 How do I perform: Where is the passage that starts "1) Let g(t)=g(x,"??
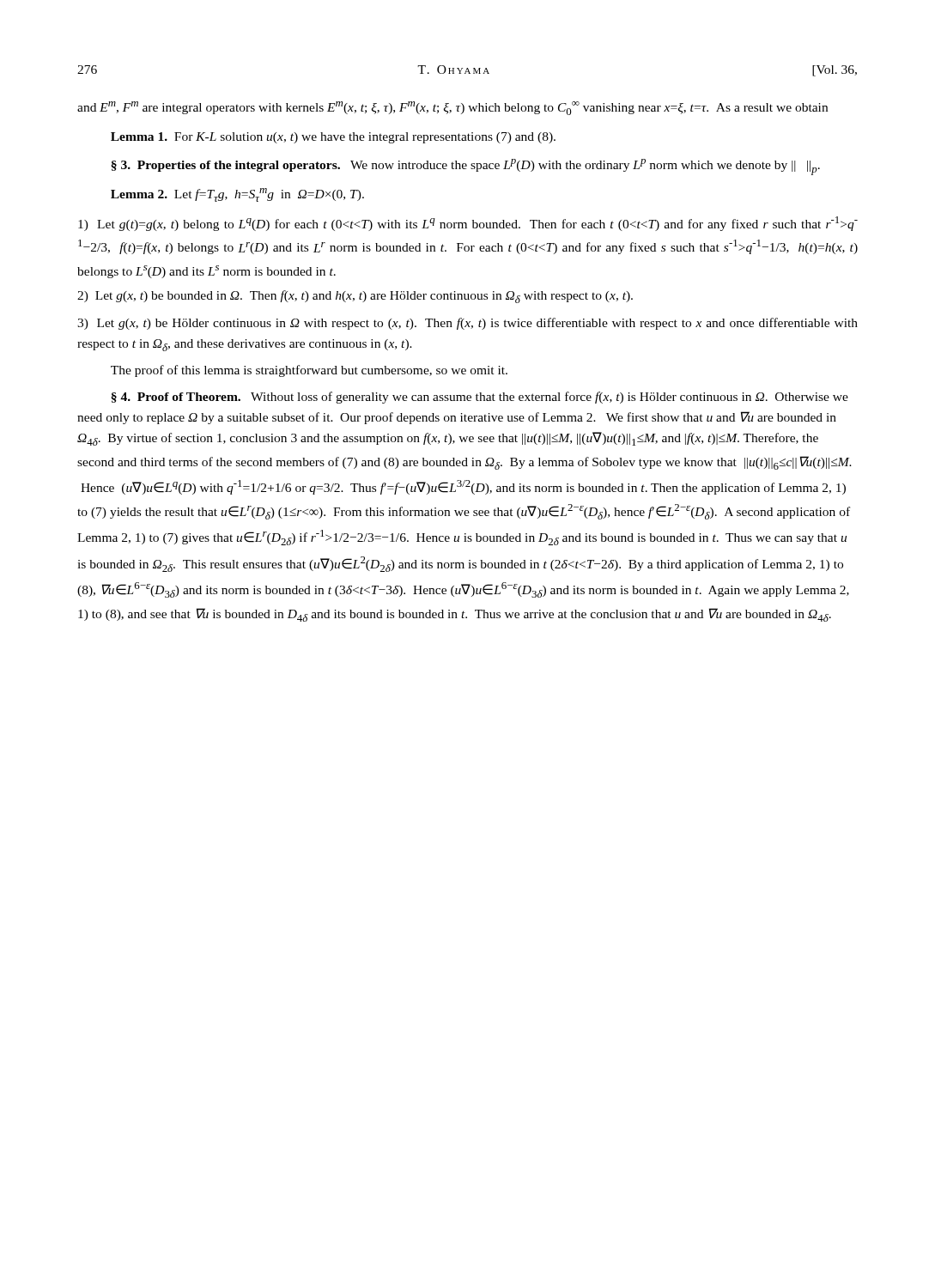(x=468, y=246)
